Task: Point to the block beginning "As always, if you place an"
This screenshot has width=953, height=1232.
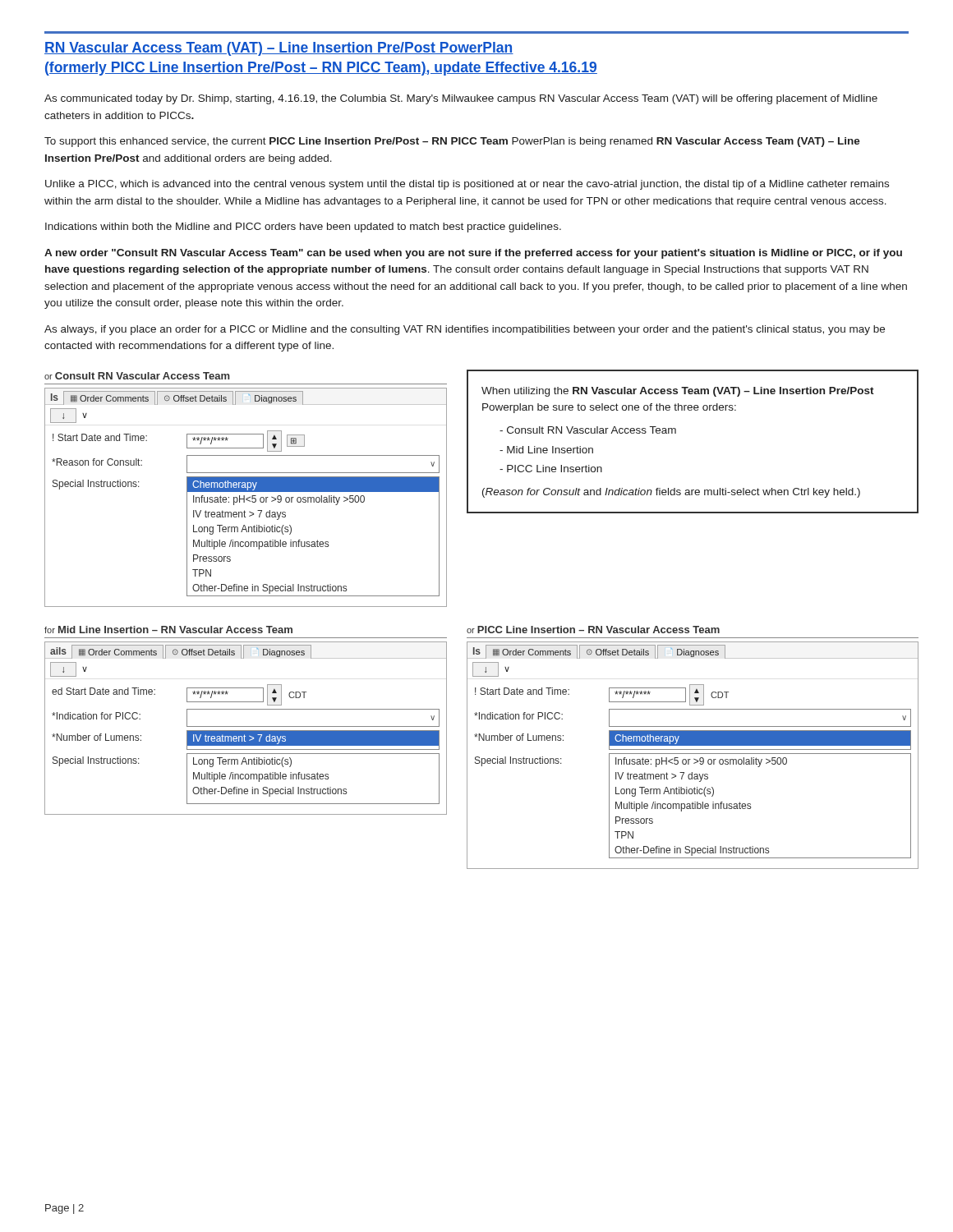Action: click(x=465, y=337)
